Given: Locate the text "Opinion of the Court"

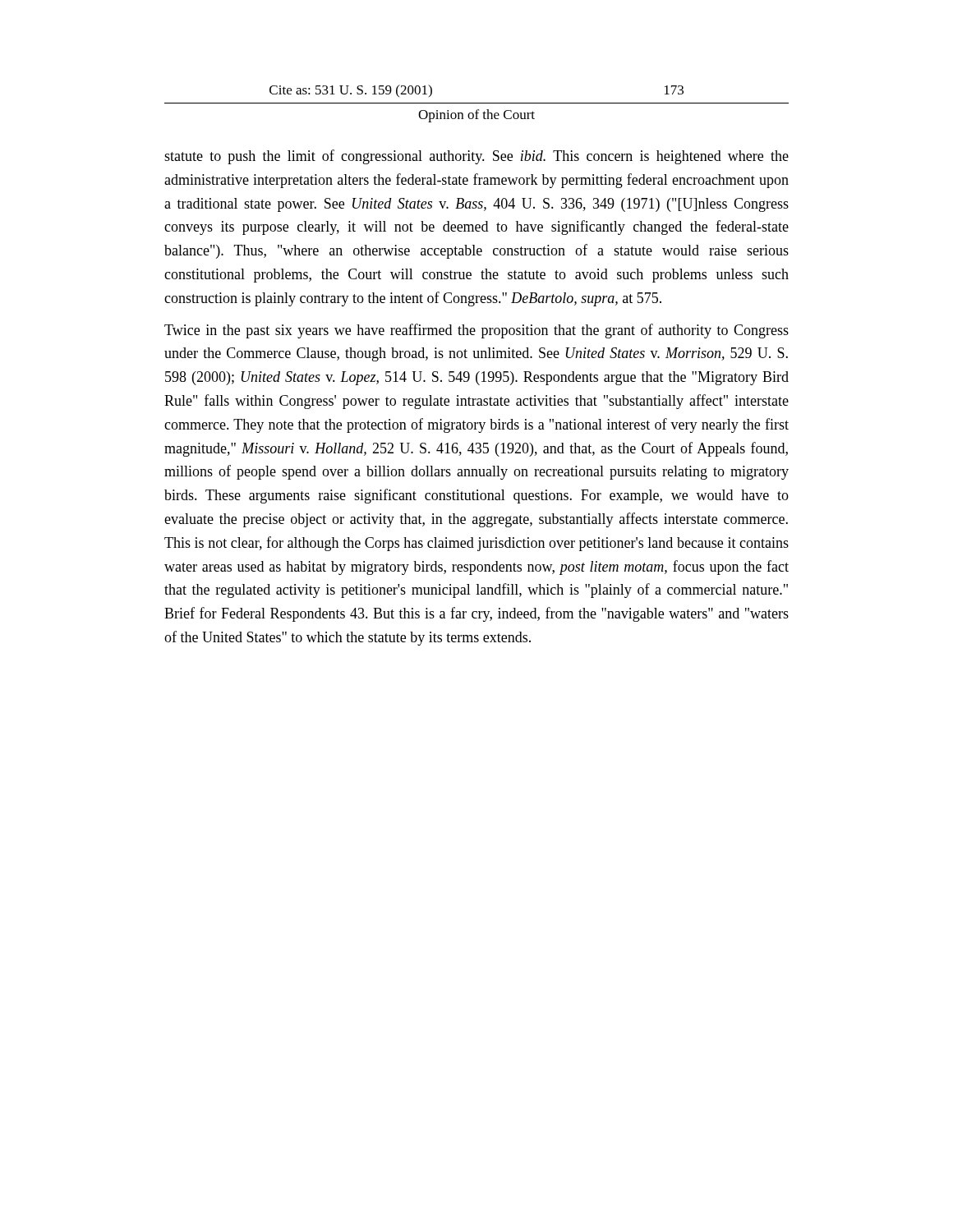Looking at the screenshot, I should click(x=476, y=115).
